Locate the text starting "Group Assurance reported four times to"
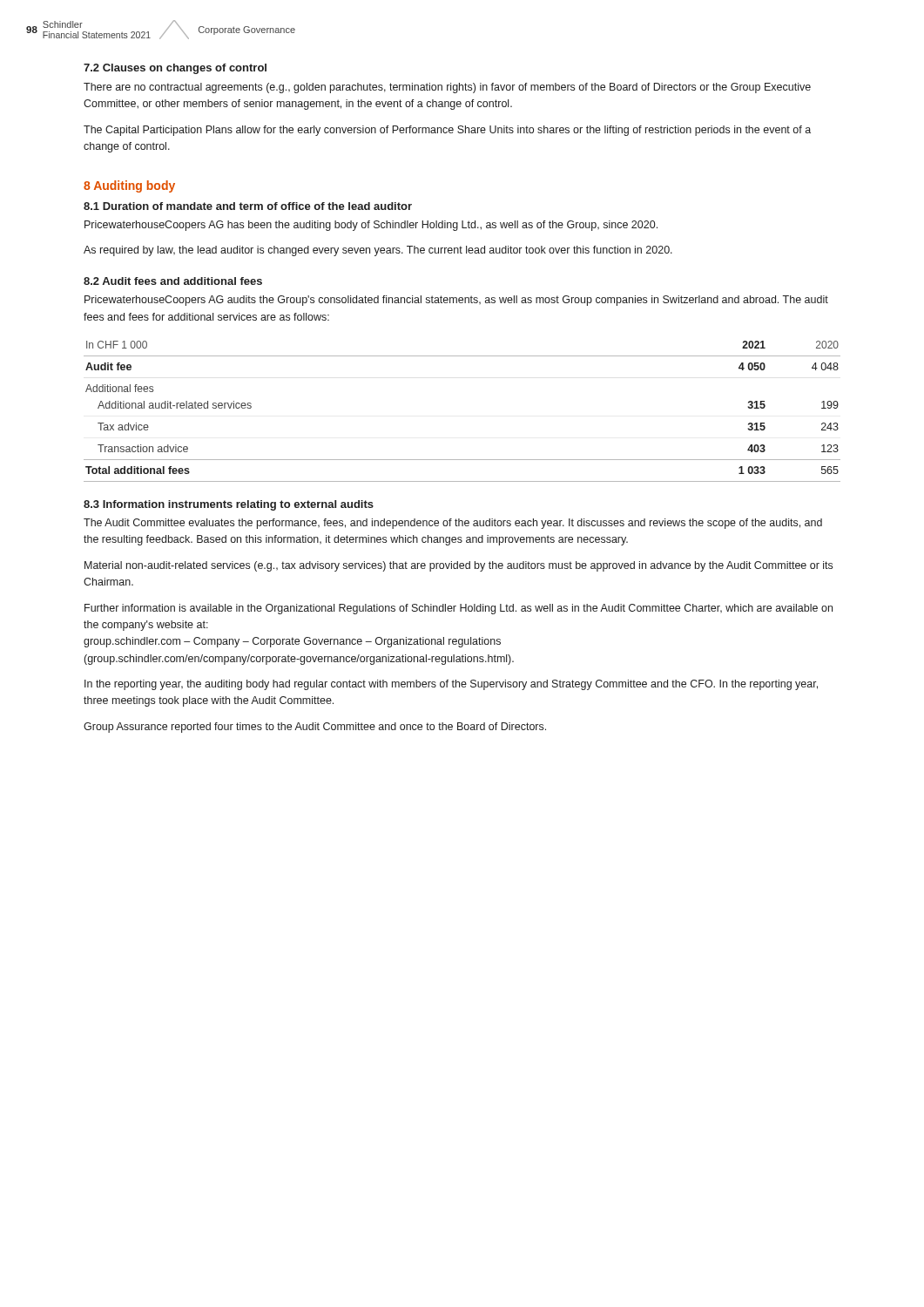The image size is (924, 1307). (315, 726)
